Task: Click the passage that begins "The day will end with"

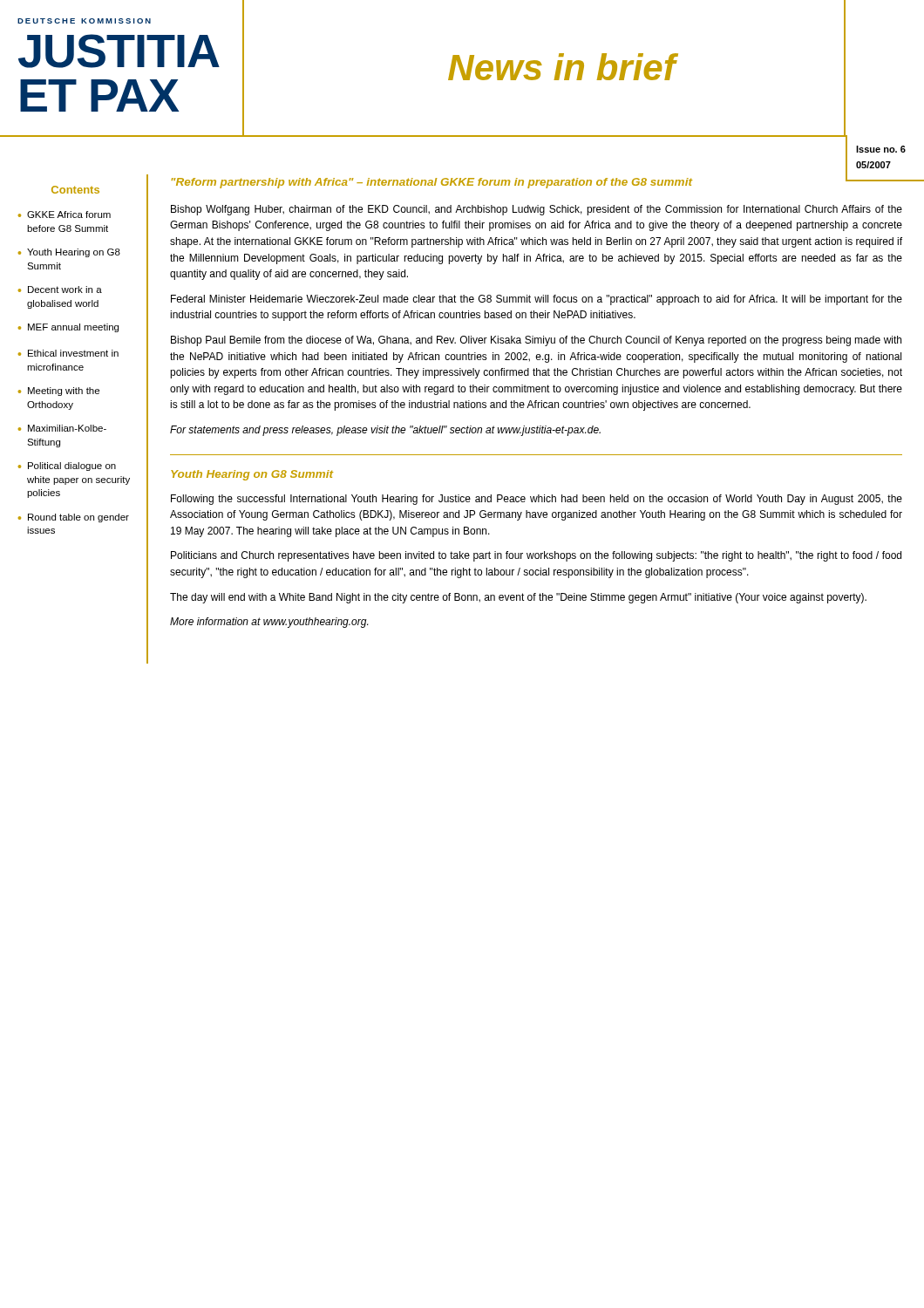Action: tap(519, 597)
